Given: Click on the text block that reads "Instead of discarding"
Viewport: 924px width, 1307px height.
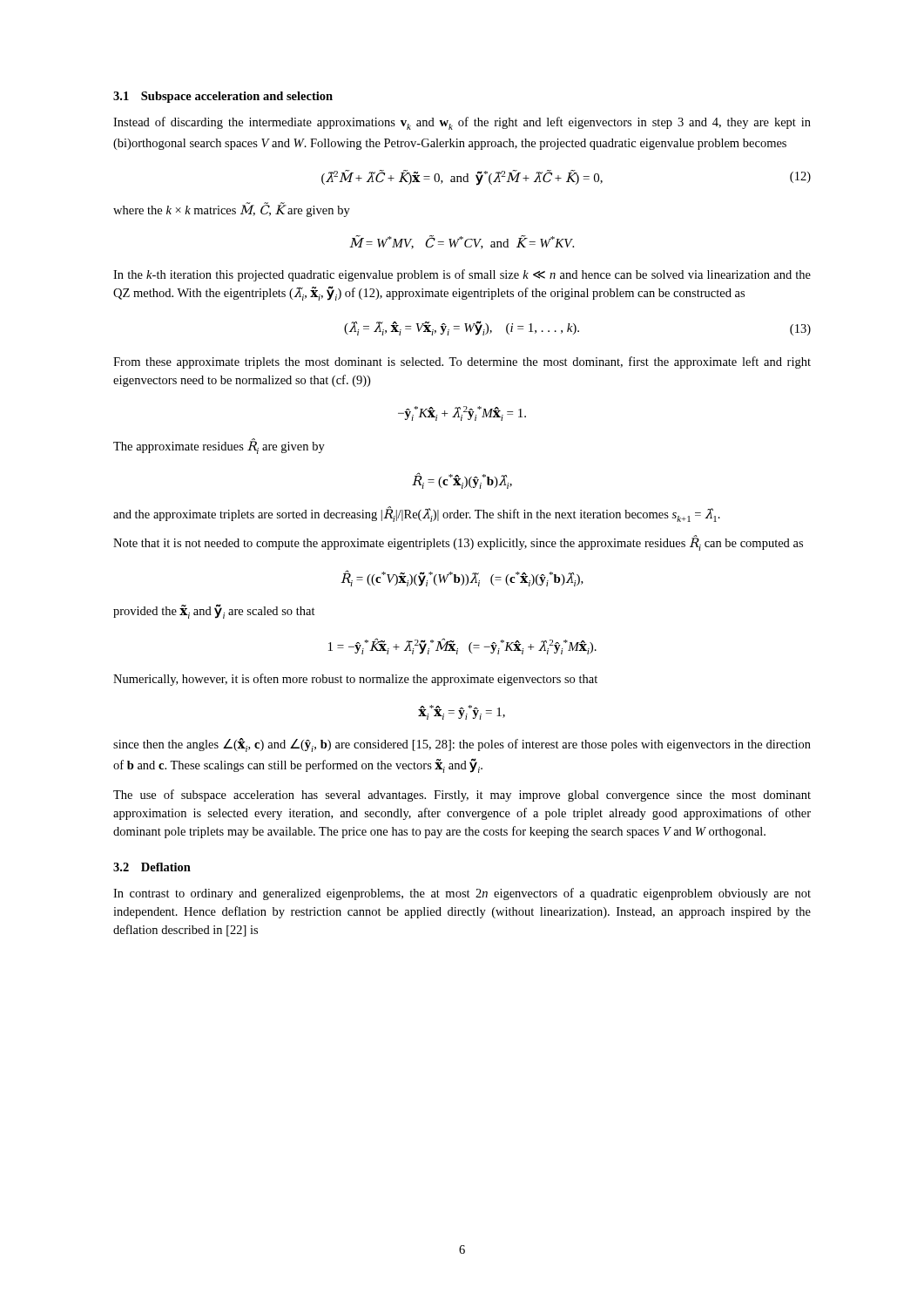Looking at the screenshot, I should (462, 132).
